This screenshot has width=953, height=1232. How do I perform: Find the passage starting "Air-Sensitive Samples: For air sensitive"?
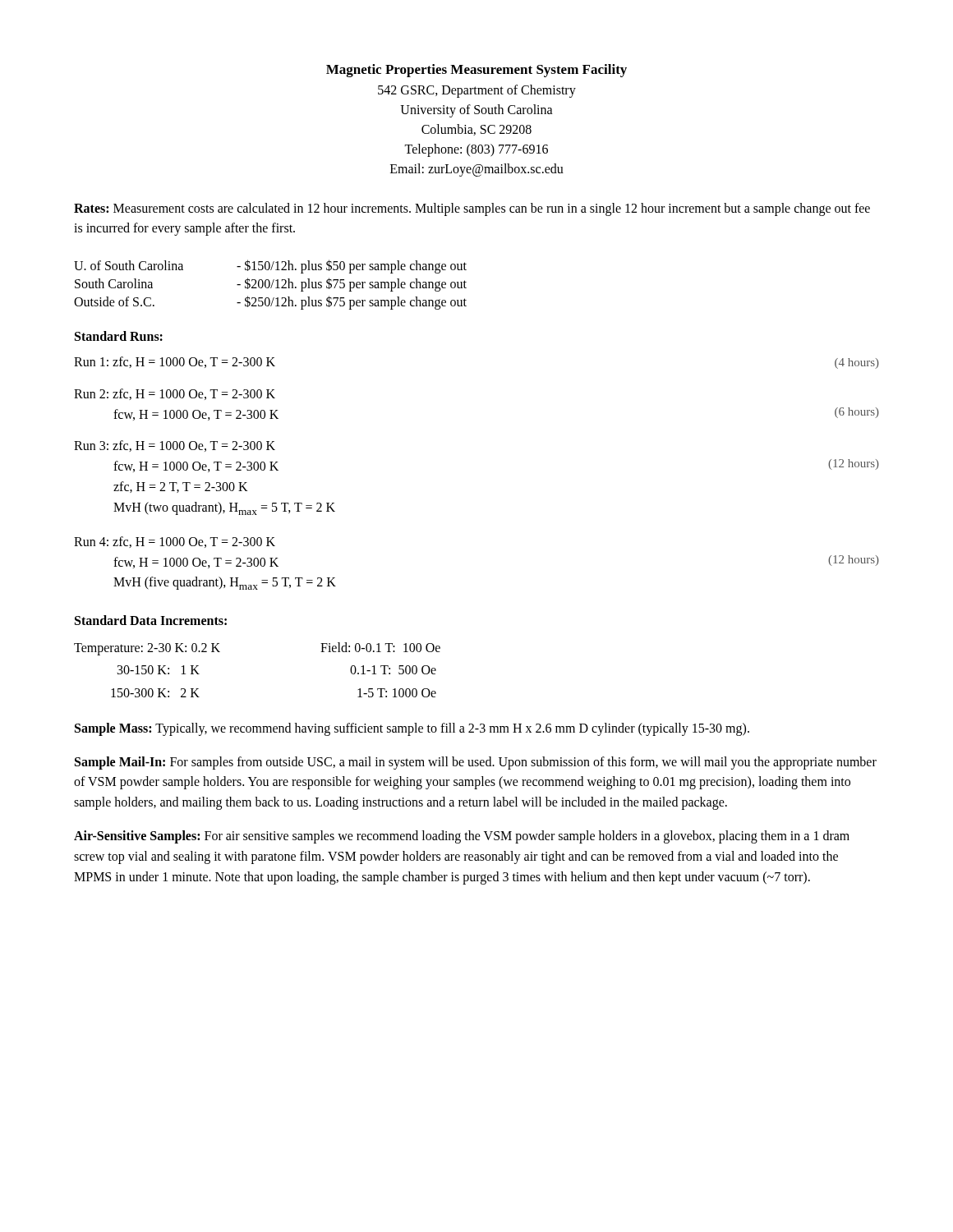tap(462, 856)
